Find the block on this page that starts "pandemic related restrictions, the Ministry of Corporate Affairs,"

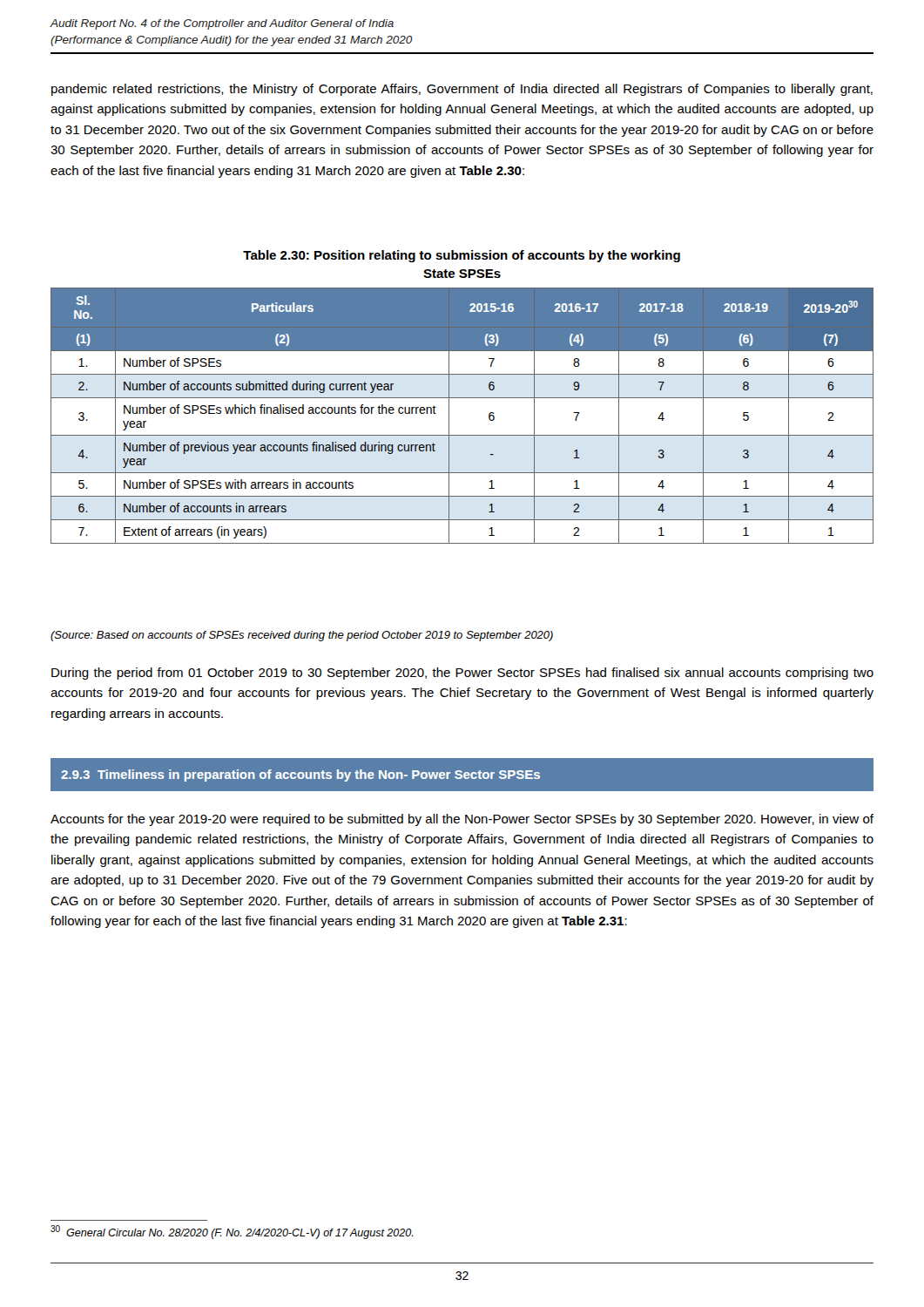tap(462, 129)
